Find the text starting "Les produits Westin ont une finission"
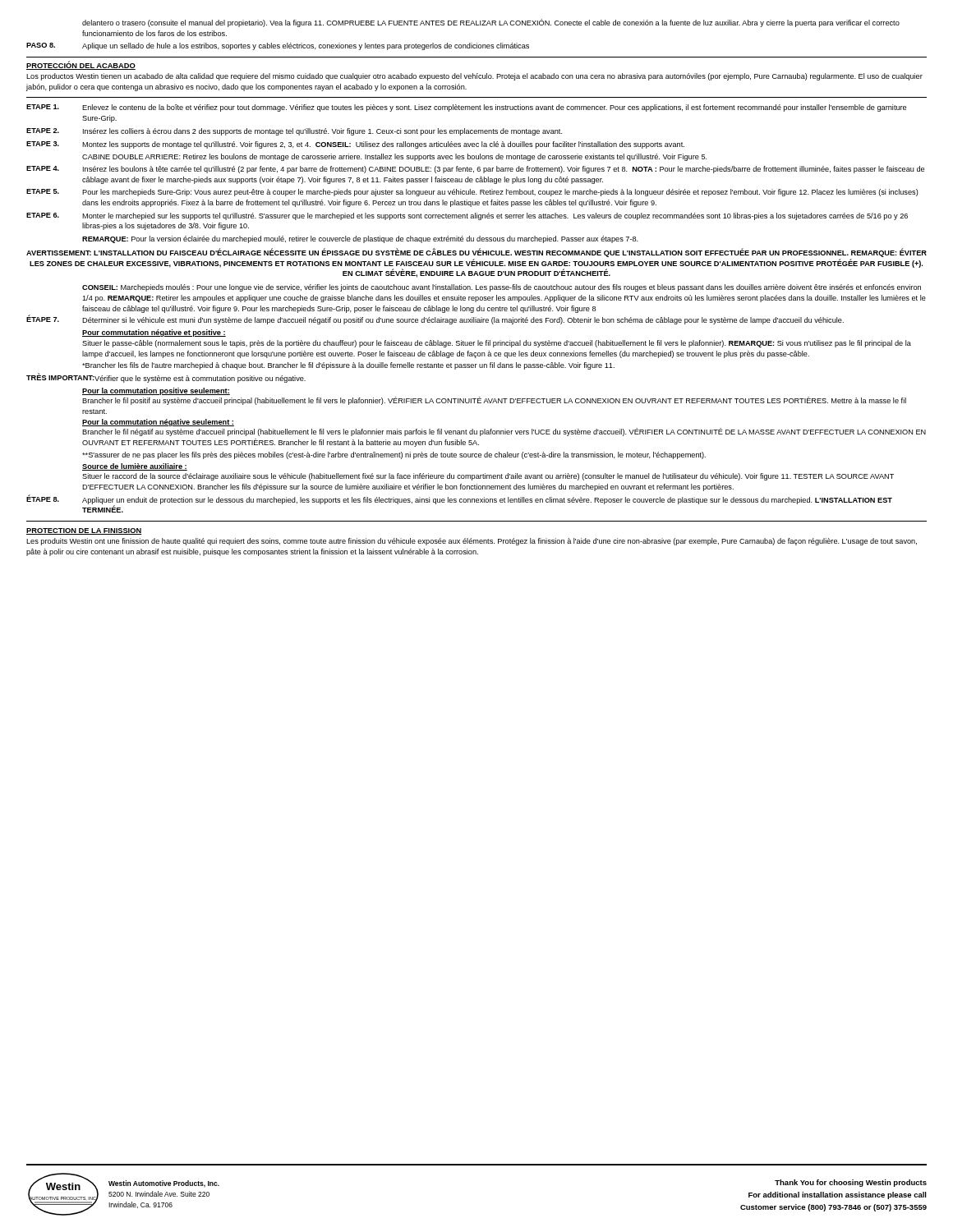The image size is (953, 1232). click(472, 546)
